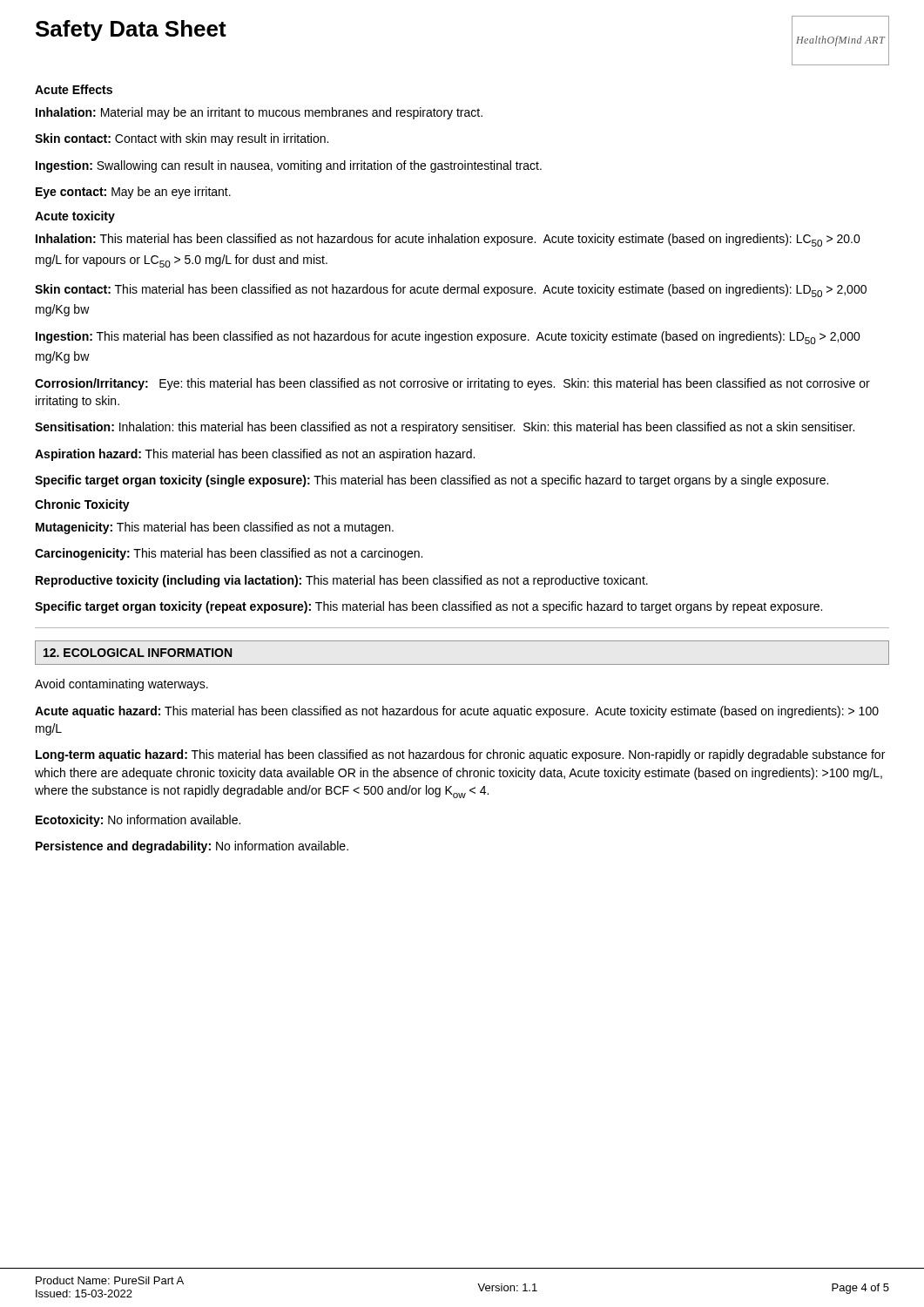
Task: Locate the block of text that opens with "Skin contact: This material has been classified"
Action: (462, 299)
